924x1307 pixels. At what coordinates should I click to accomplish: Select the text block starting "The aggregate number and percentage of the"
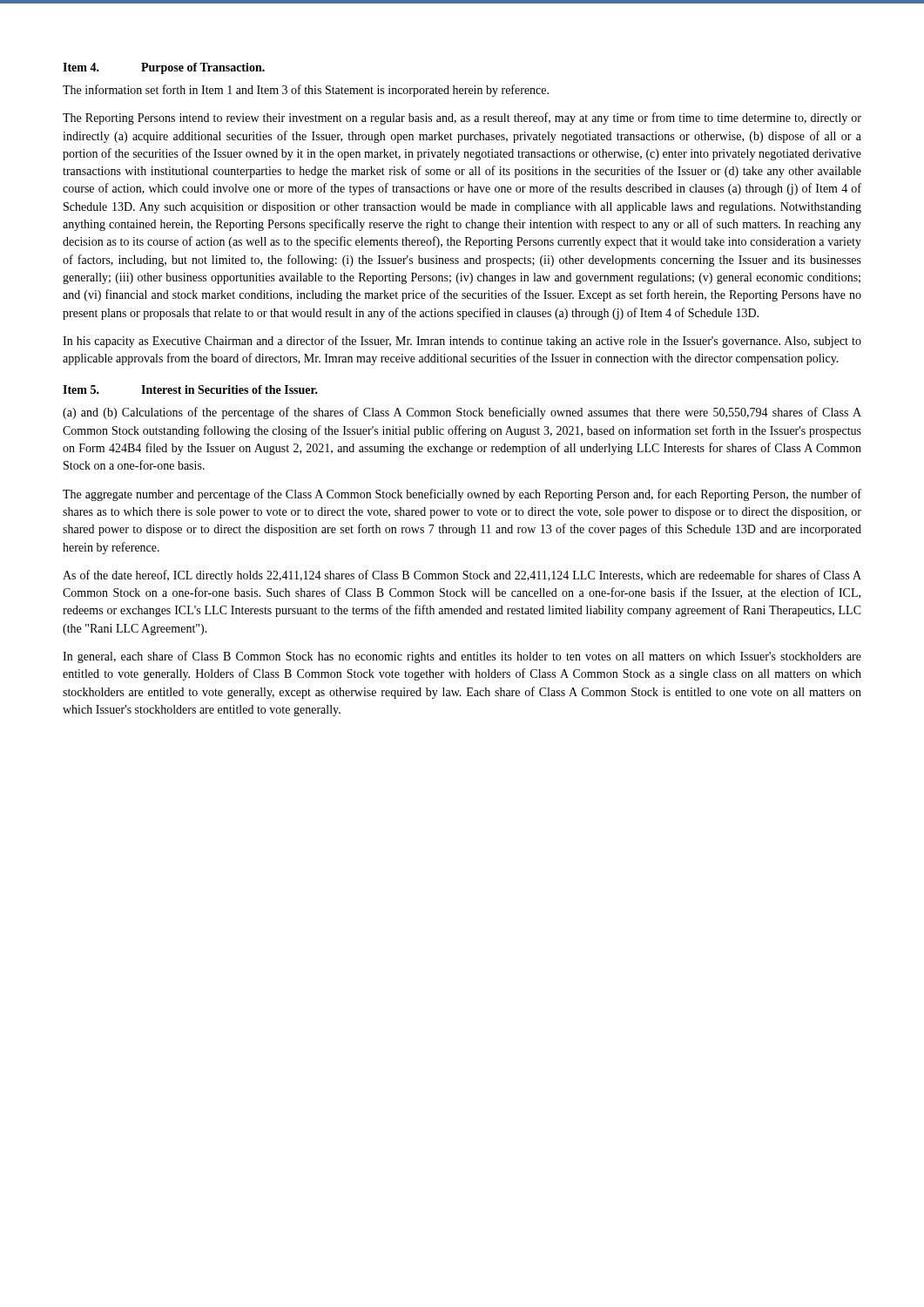[462, 521]
